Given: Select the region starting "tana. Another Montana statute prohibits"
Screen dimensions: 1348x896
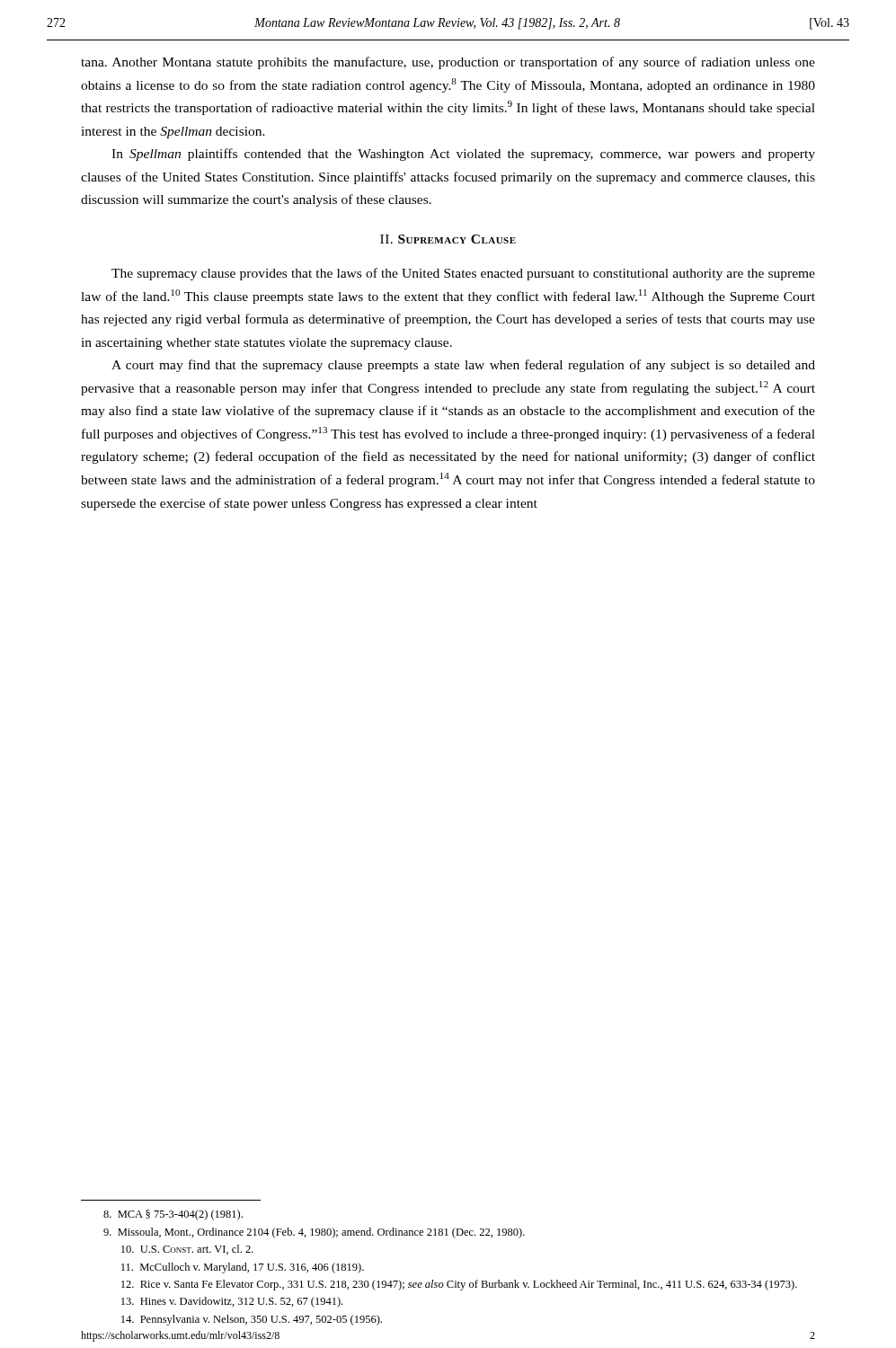Looking at the screenshot, I should [x=448, y=96].
